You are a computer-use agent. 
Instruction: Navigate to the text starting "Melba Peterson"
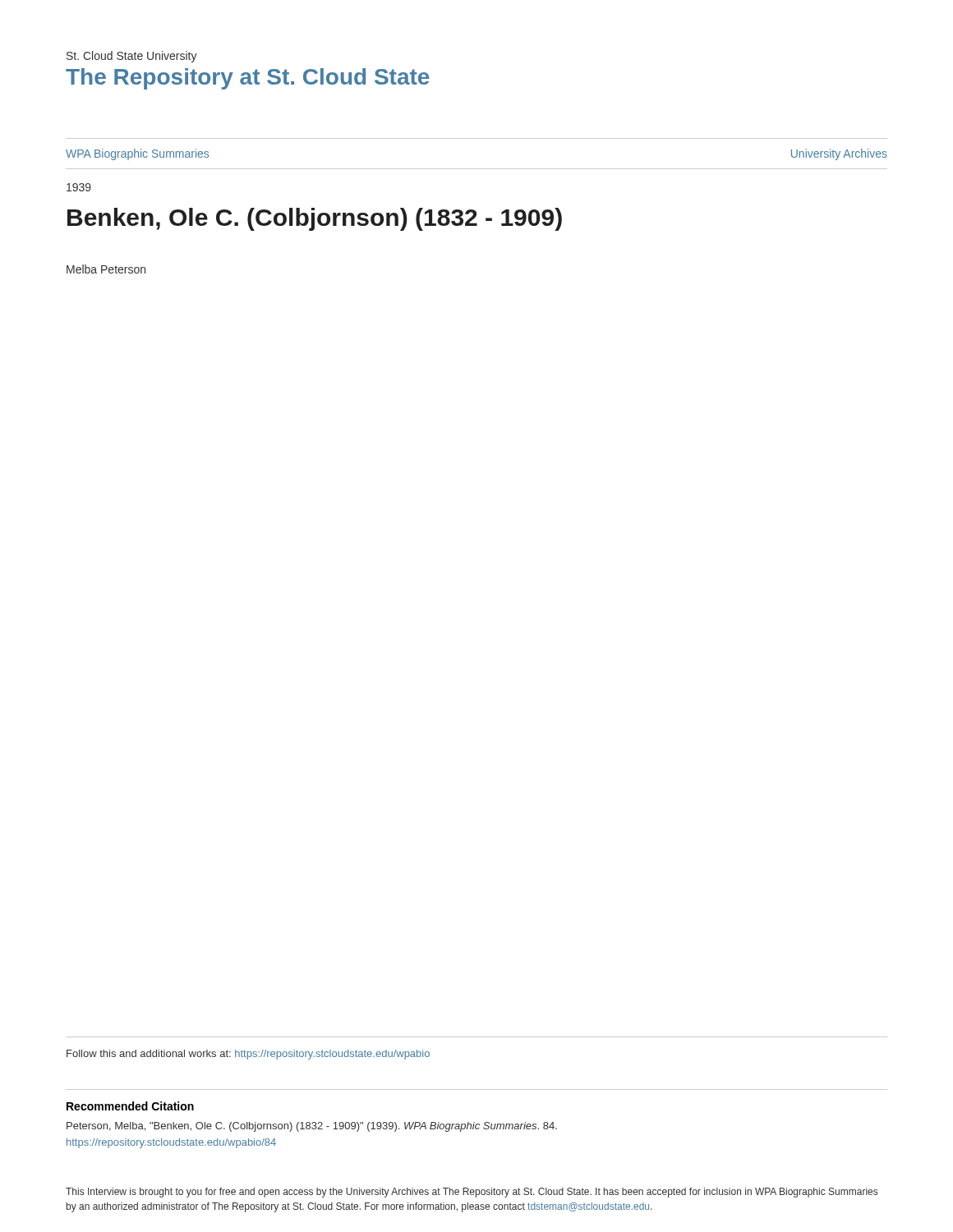(106, 269)
